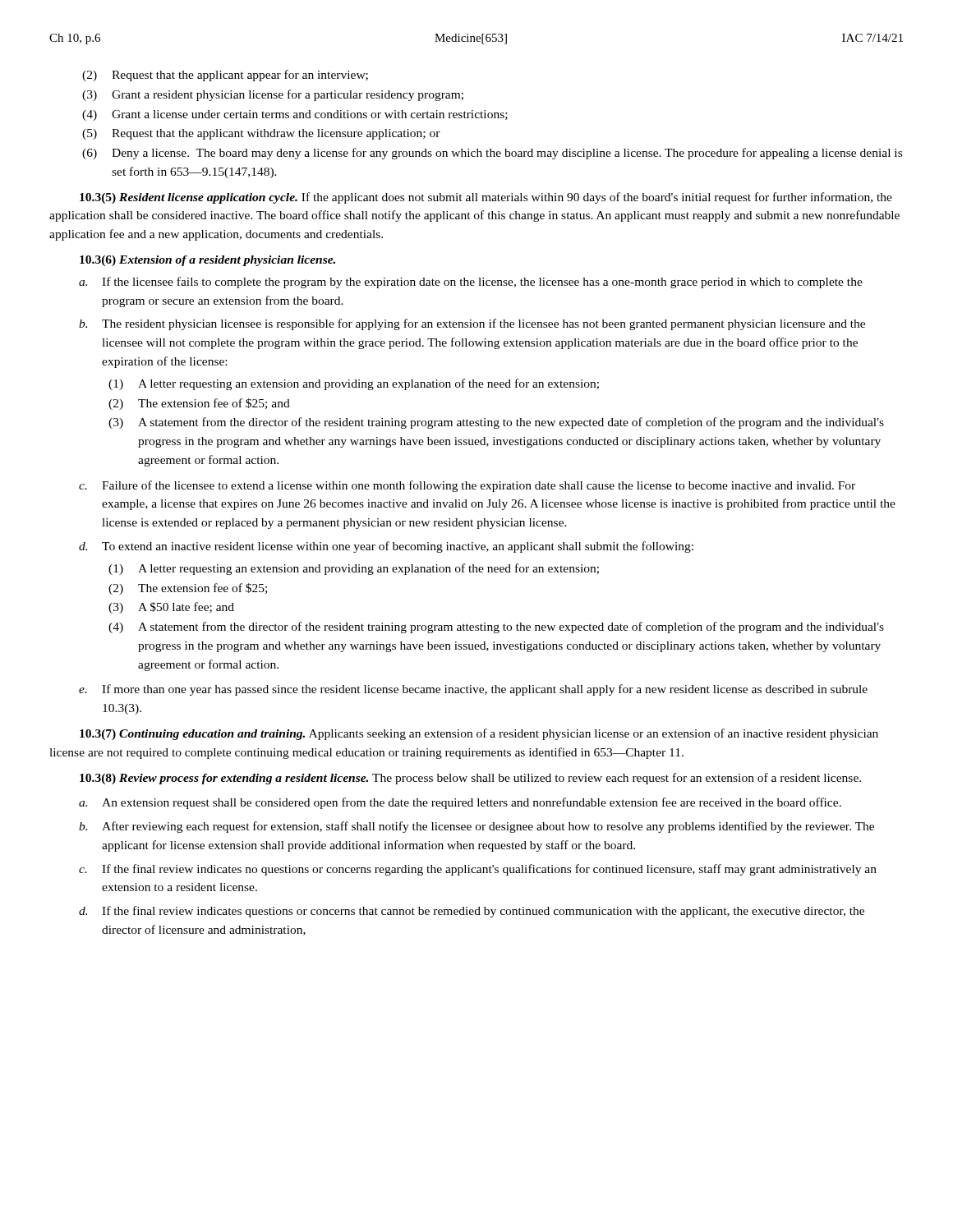Click on the text block containing "b. After reviewing each"

click(x=491, y=836)
